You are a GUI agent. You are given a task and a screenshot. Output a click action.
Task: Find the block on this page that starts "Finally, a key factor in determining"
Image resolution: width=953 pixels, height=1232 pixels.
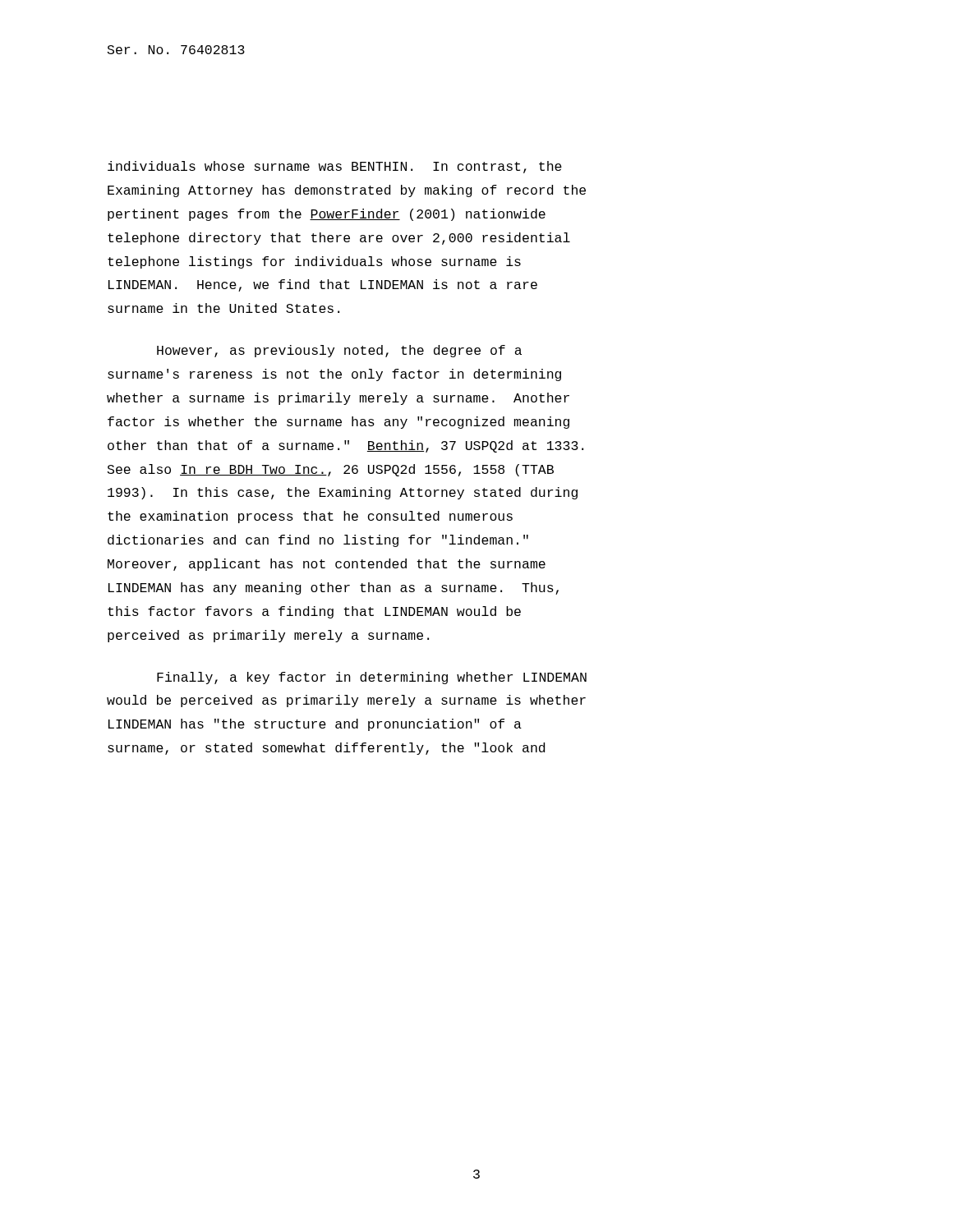click(347, 713)
